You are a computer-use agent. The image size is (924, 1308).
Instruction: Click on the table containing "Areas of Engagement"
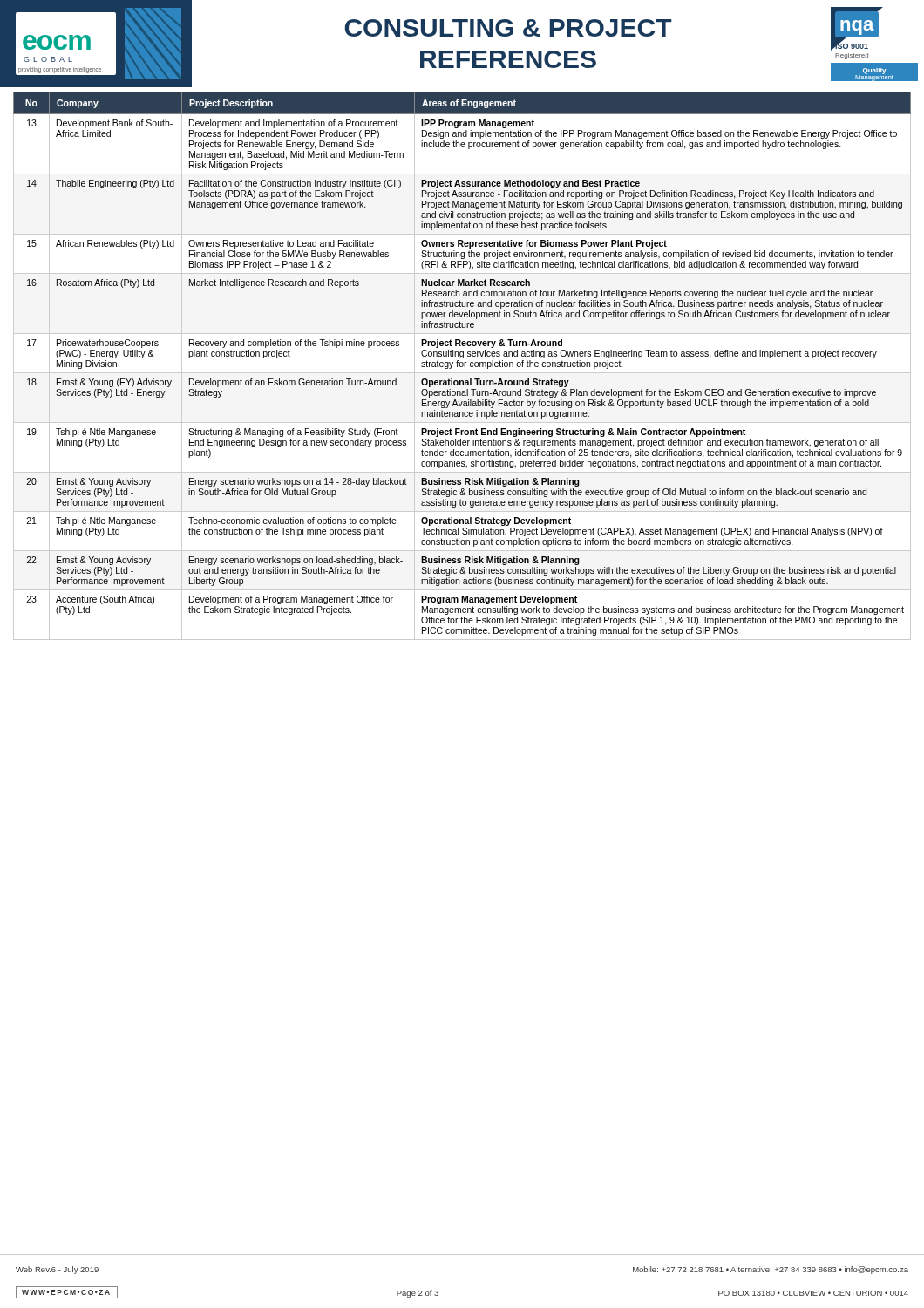tap(462, 671)
